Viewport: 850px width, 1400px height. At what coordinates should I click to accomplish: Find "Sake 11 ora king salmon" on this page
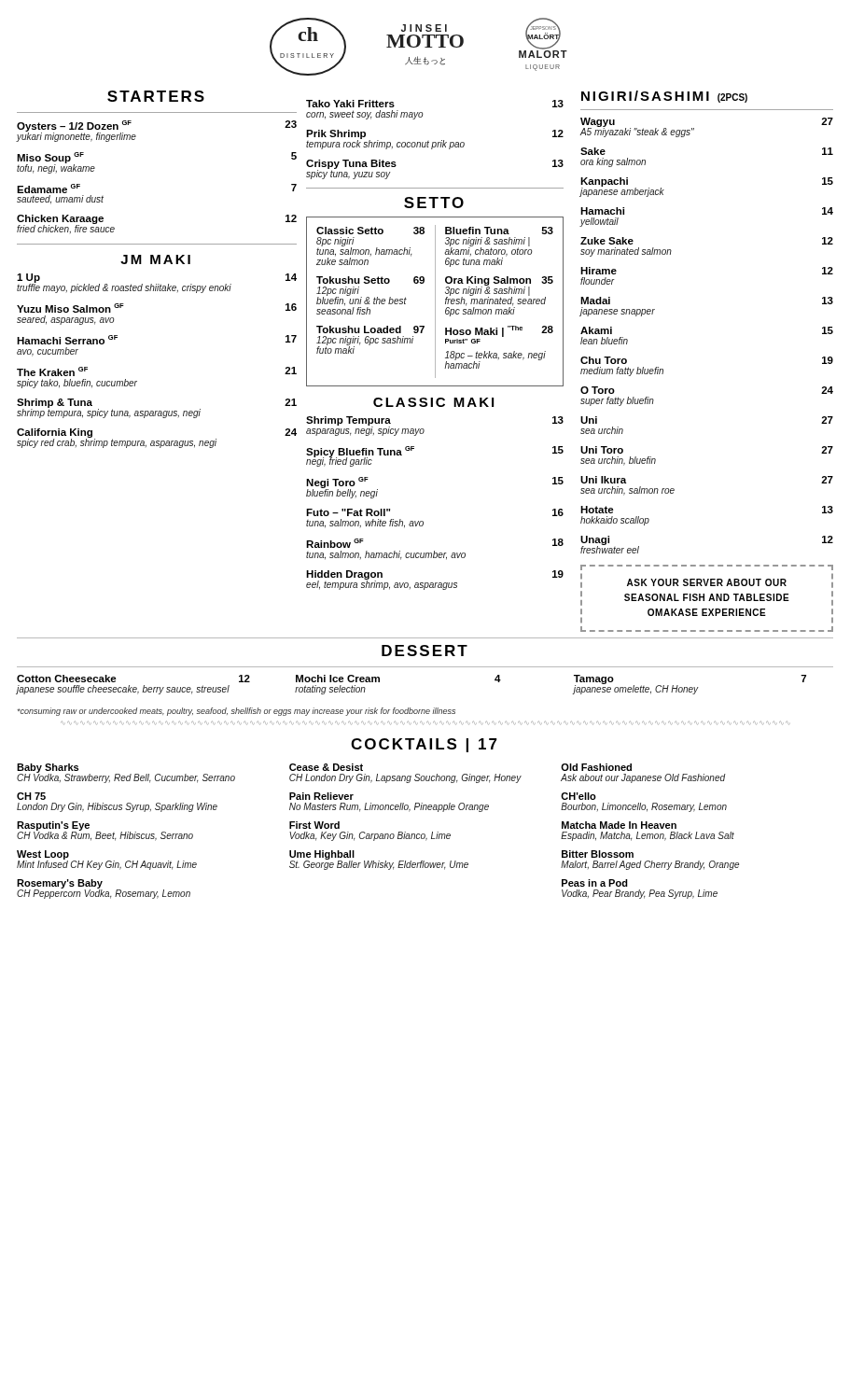point(589,151)
